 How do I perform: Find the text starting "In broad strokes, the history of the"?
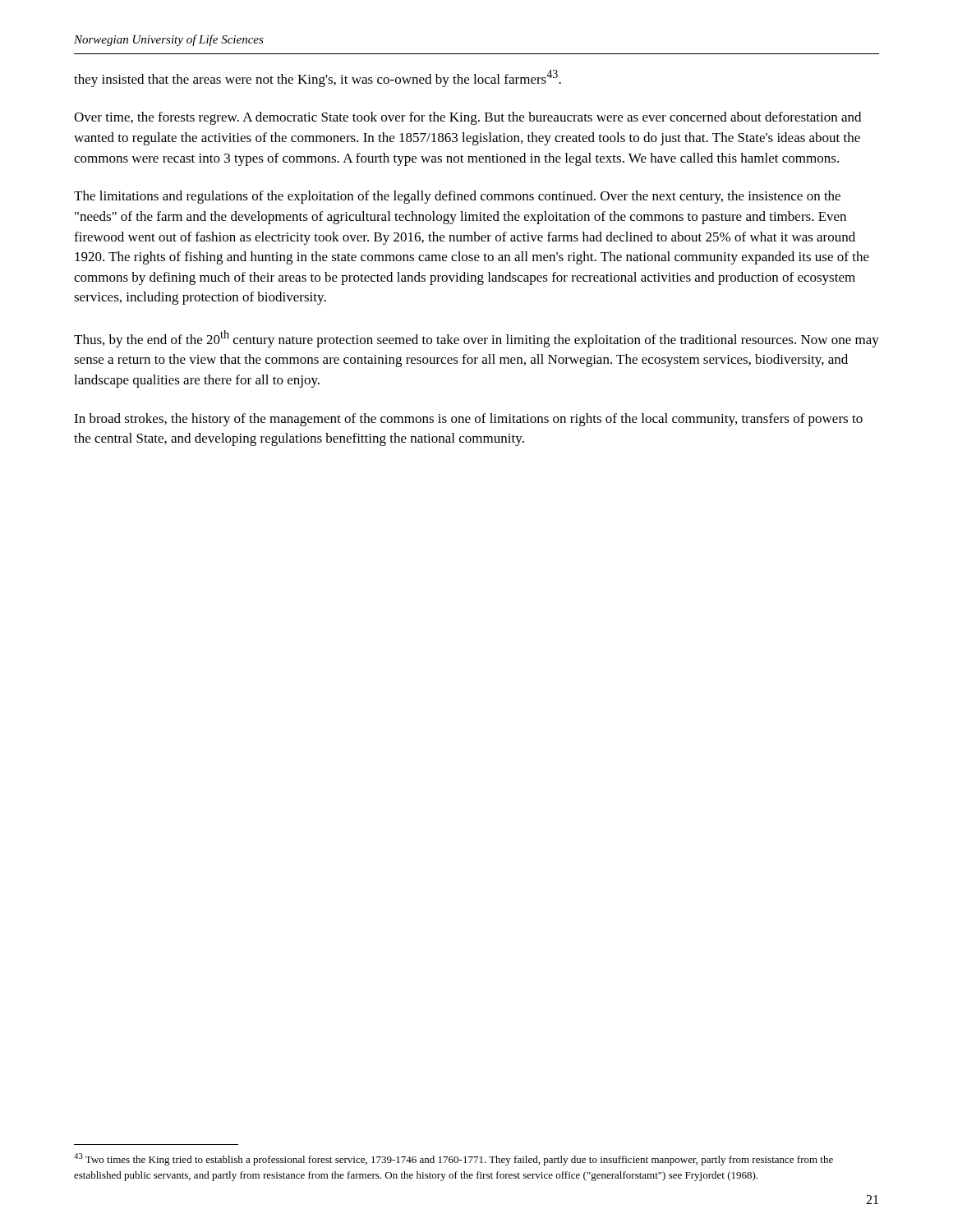tap(468, 428)
